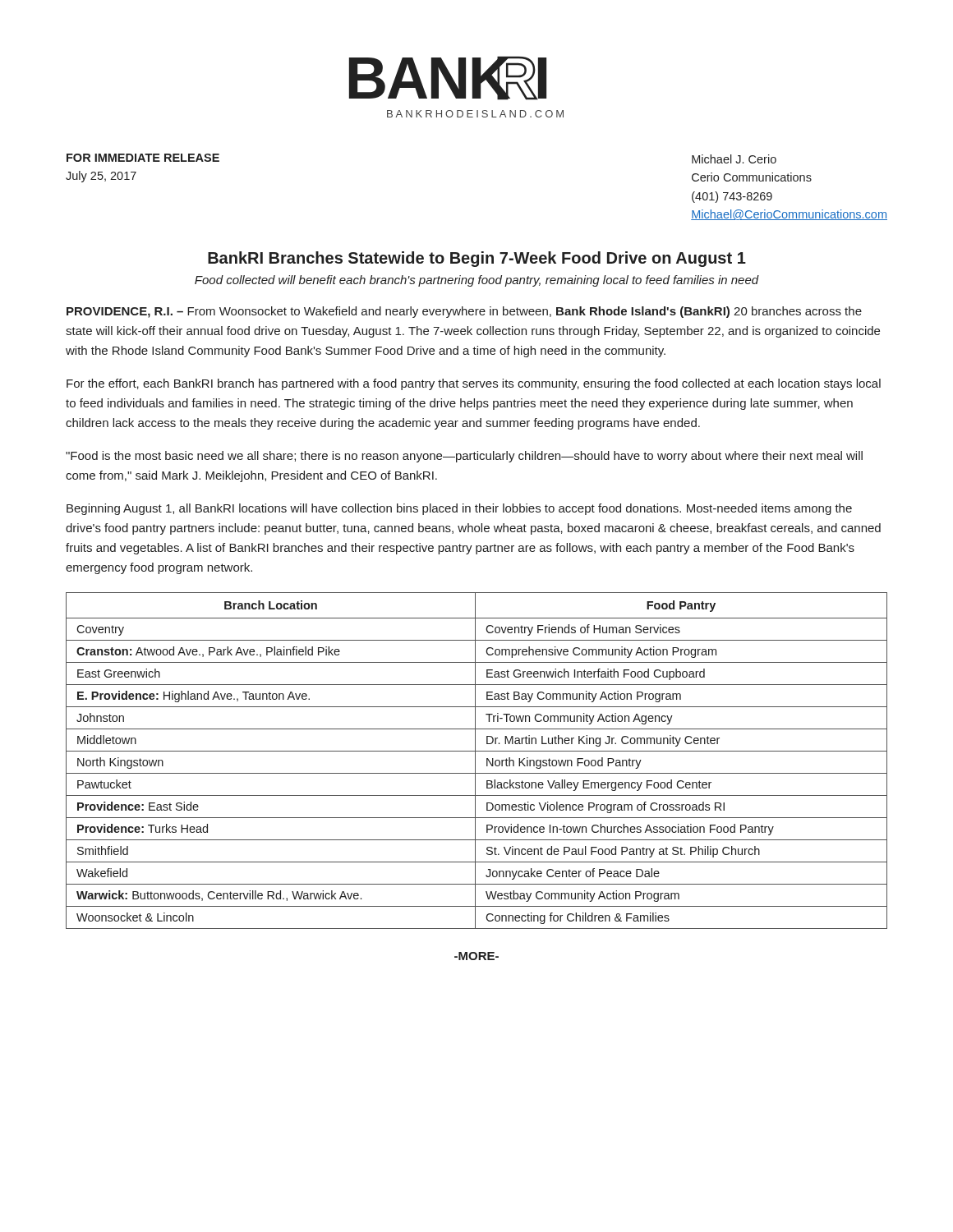This screenshot has width=953, height=1232.
Task: Click the passage that begins "For the effort, each"
Action: tap(473, 403)
